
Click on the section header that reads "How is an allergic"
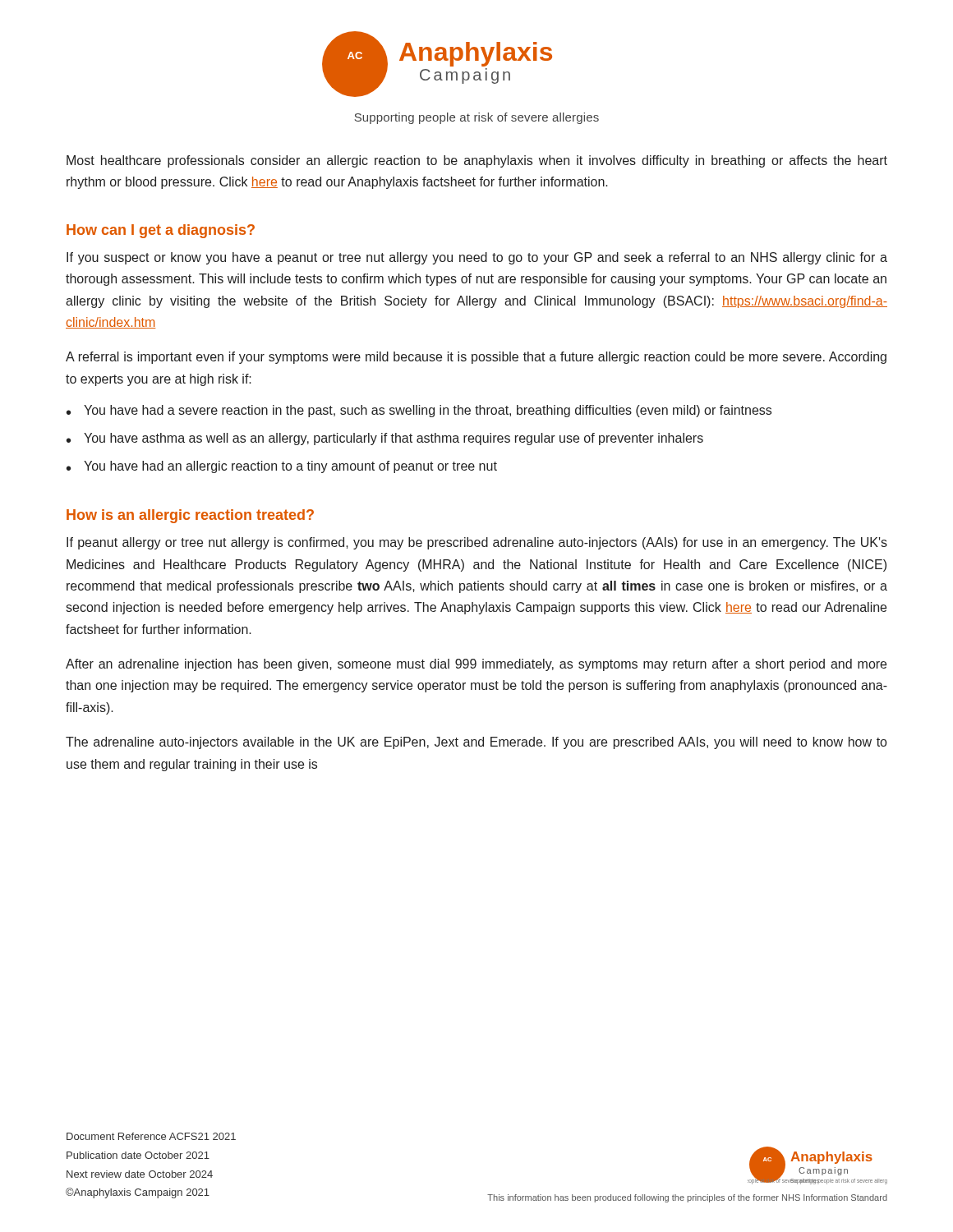point(190,515)
